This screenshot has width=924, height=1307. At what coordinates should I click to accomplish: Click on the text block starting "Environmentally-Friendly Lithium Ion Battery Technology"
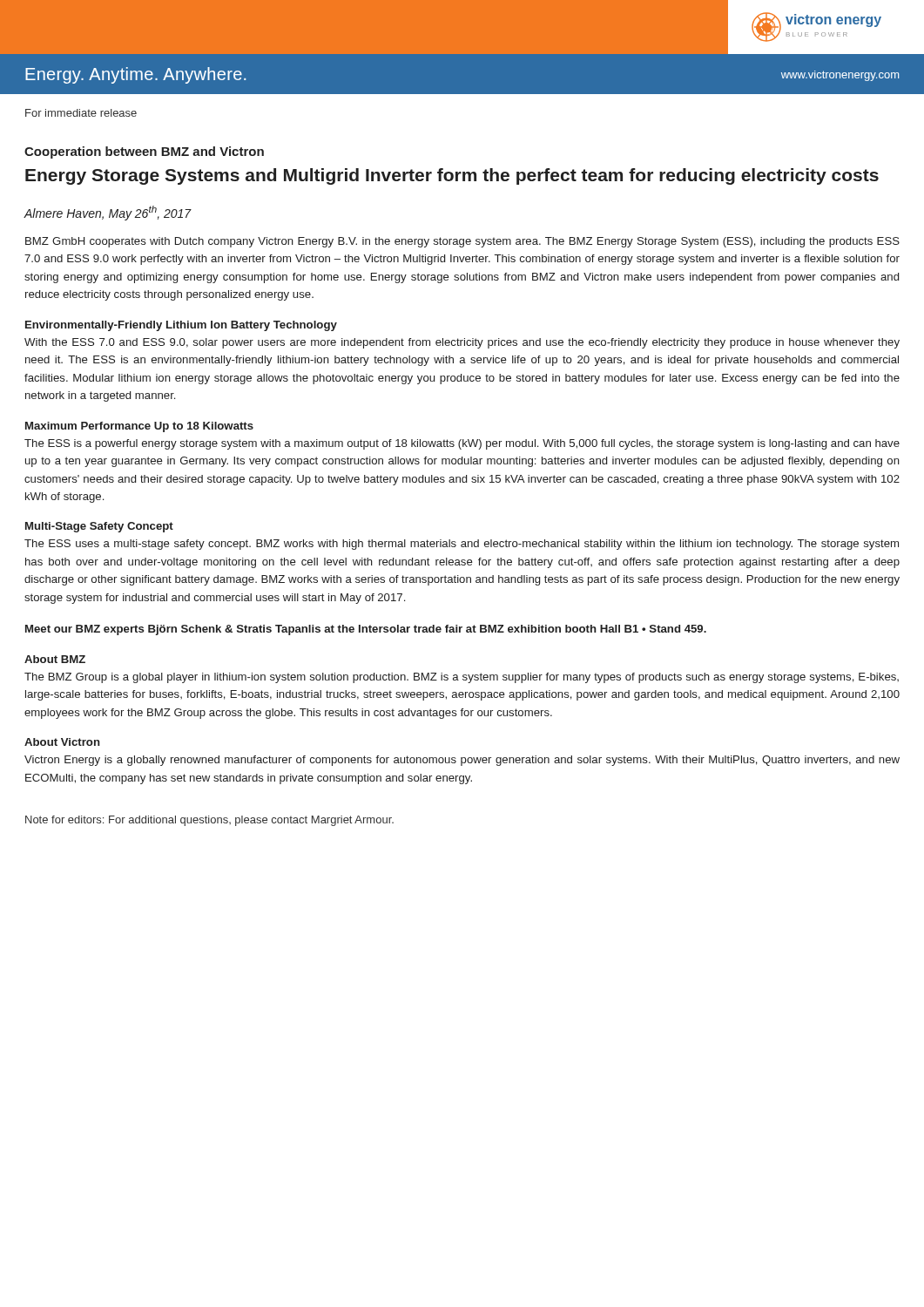pos(181,324)
